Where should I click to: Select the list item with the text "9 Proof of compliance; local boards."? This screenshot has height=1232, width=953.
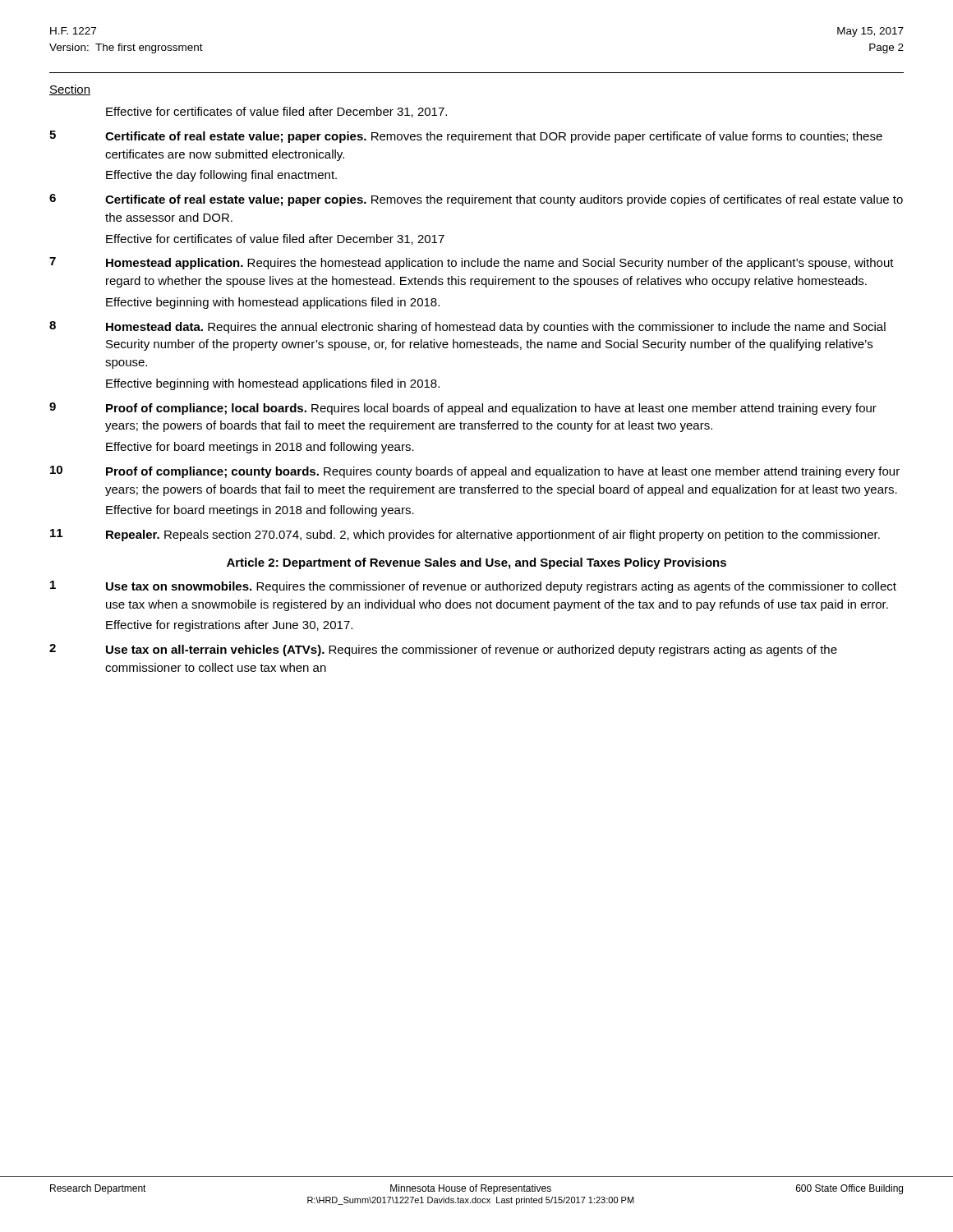[476, 417]
